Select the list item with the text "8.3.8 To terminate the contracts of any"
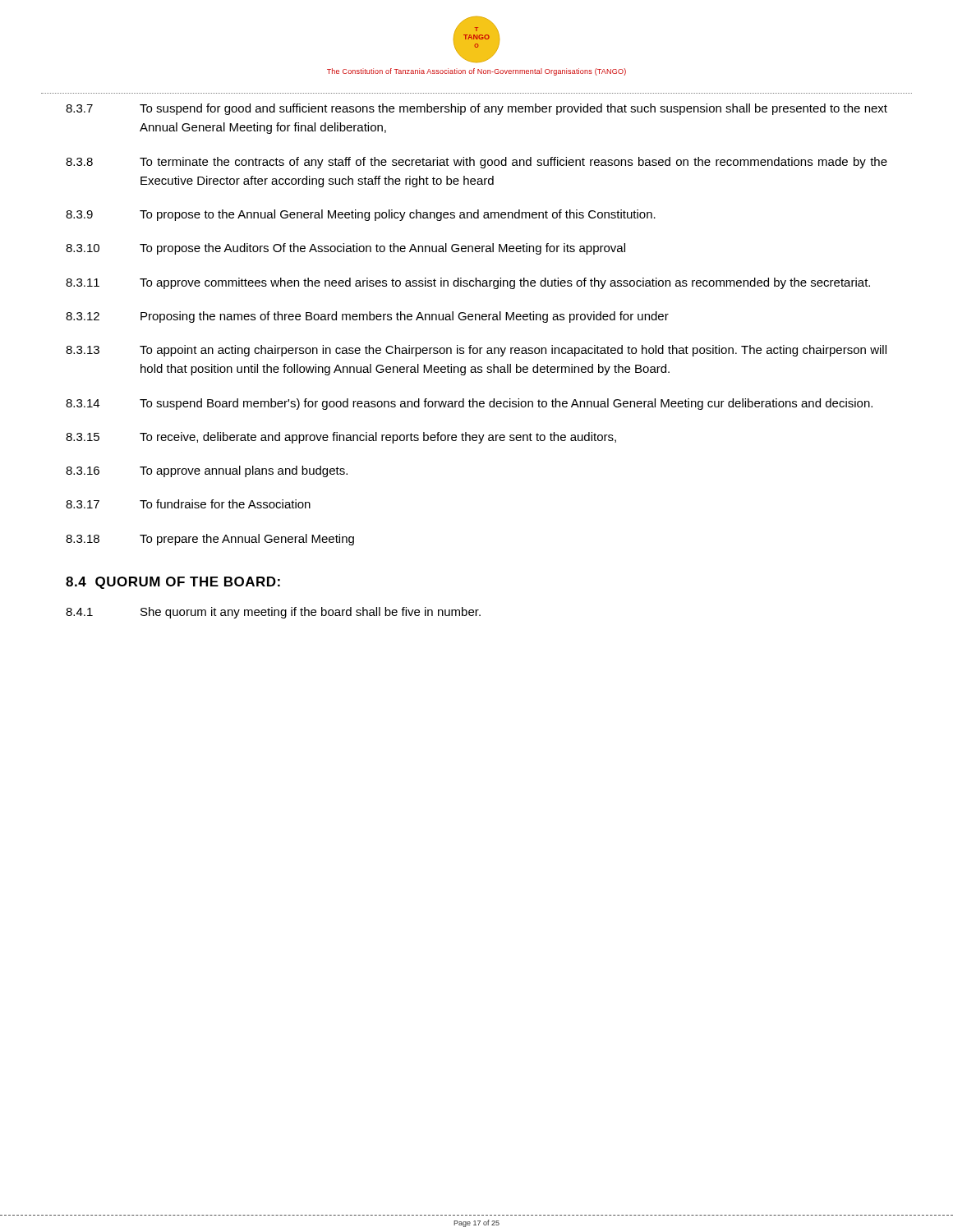This screenshot has height=1232, width=953. [x=476, y=171]
